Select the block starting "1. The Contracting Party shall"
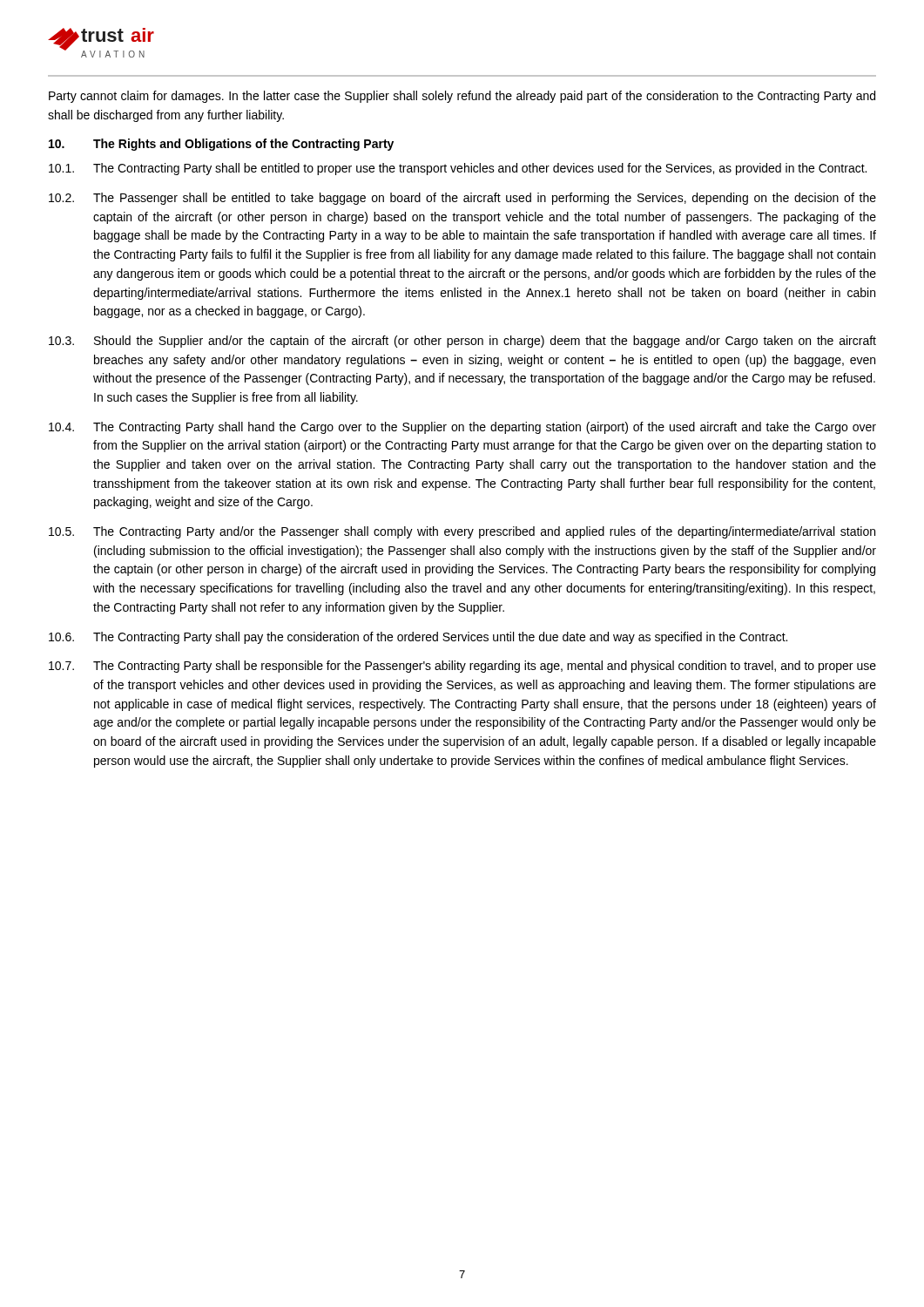924x1307 pixels. pyautogui.click(x=462, y=169)
